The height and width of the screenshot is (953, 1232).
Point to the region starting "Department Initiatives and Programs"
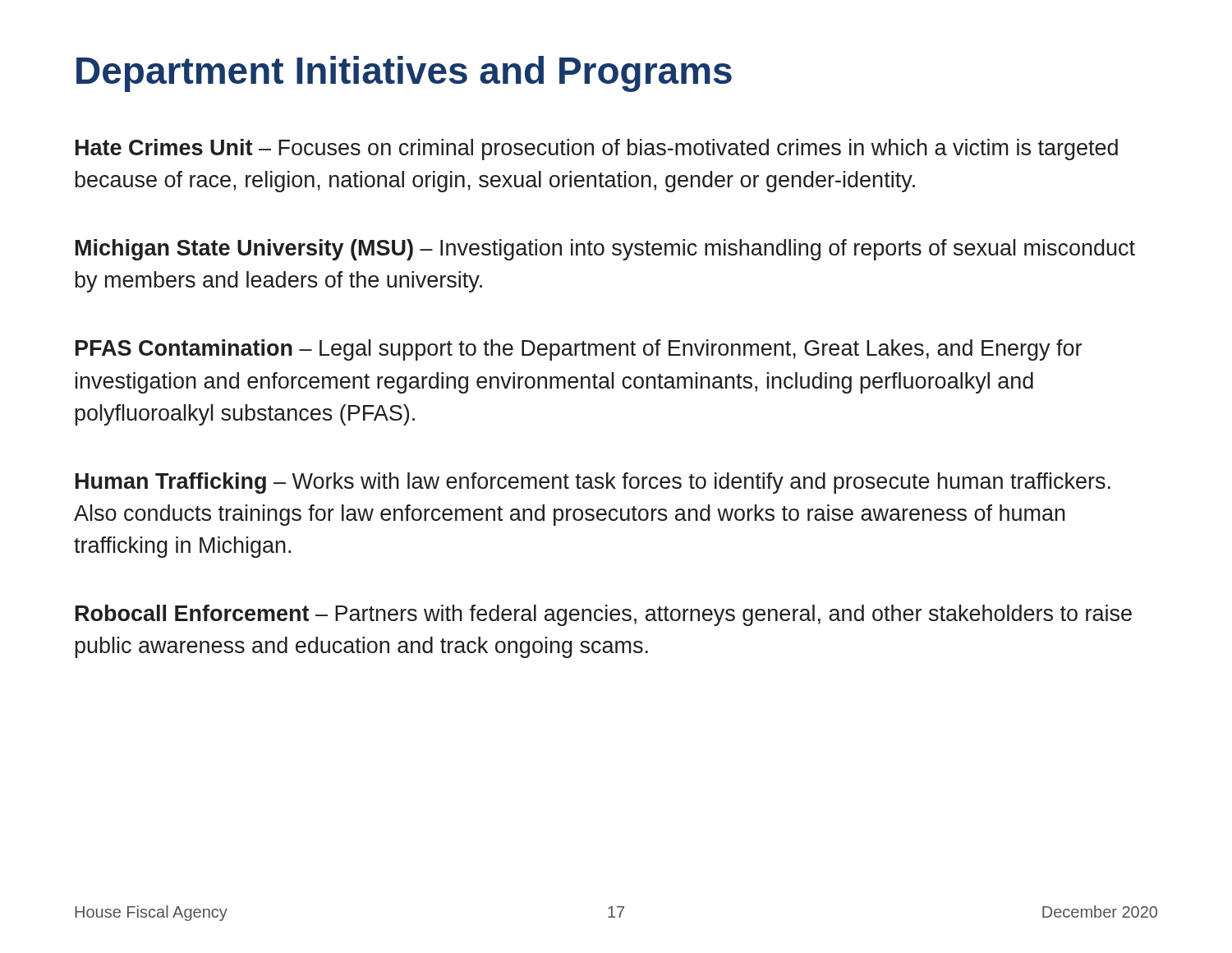(x=616, y=71)
